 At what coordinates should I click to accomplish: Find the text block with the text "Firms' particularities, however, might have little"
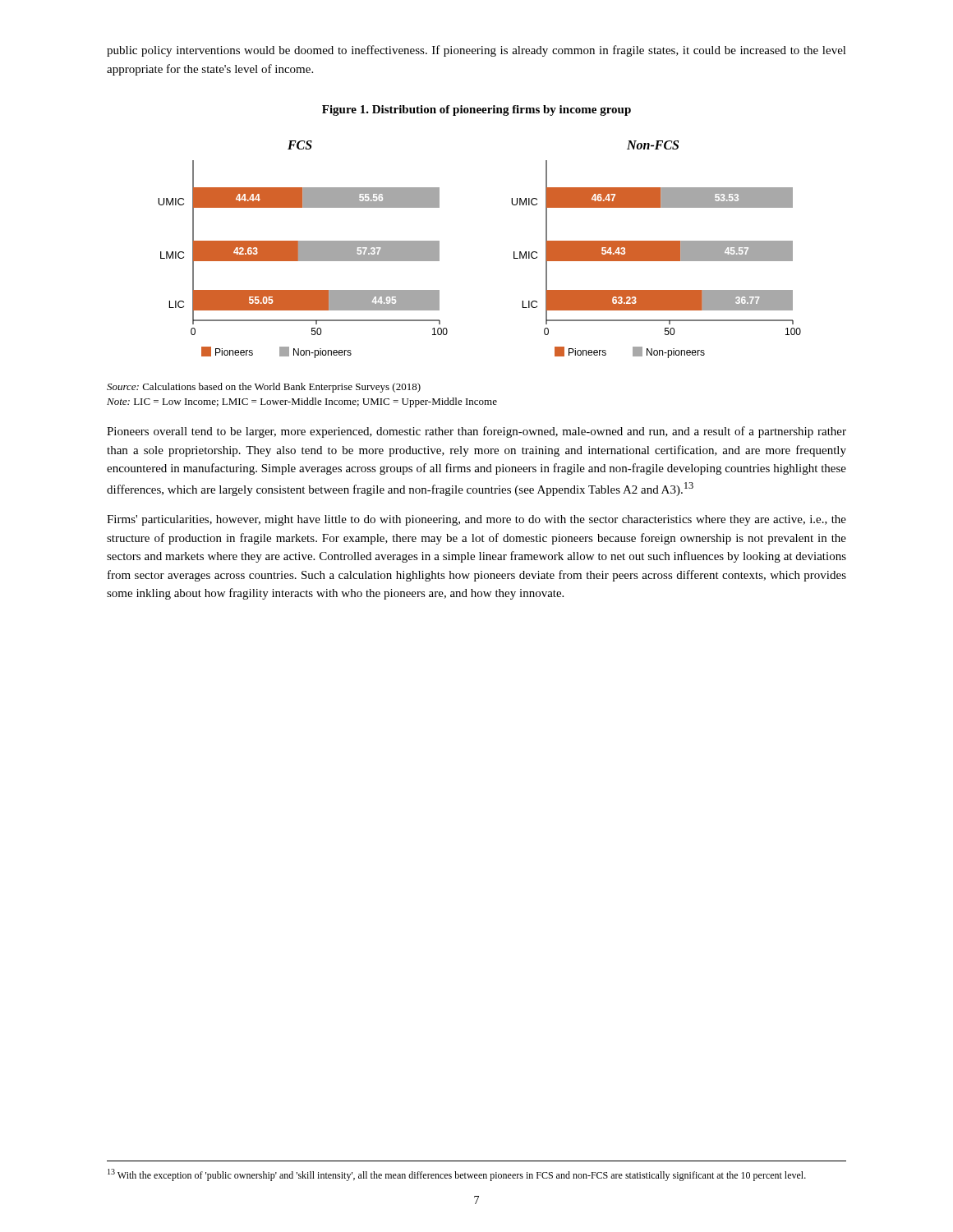click(476, 556)
